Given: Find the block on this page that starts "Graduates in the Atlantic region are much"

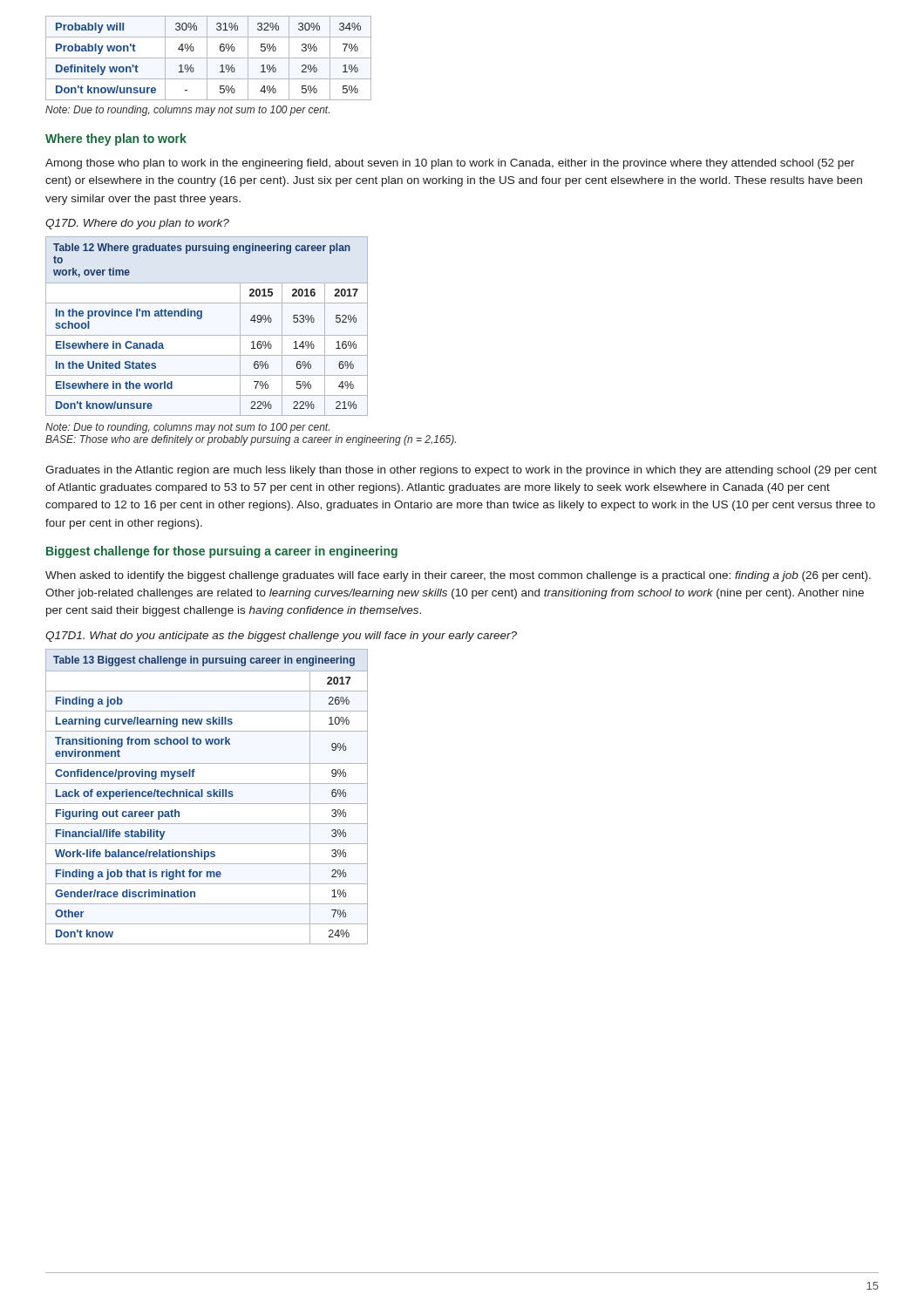Looking at the screenshot, I should click(x=461, y=496).
